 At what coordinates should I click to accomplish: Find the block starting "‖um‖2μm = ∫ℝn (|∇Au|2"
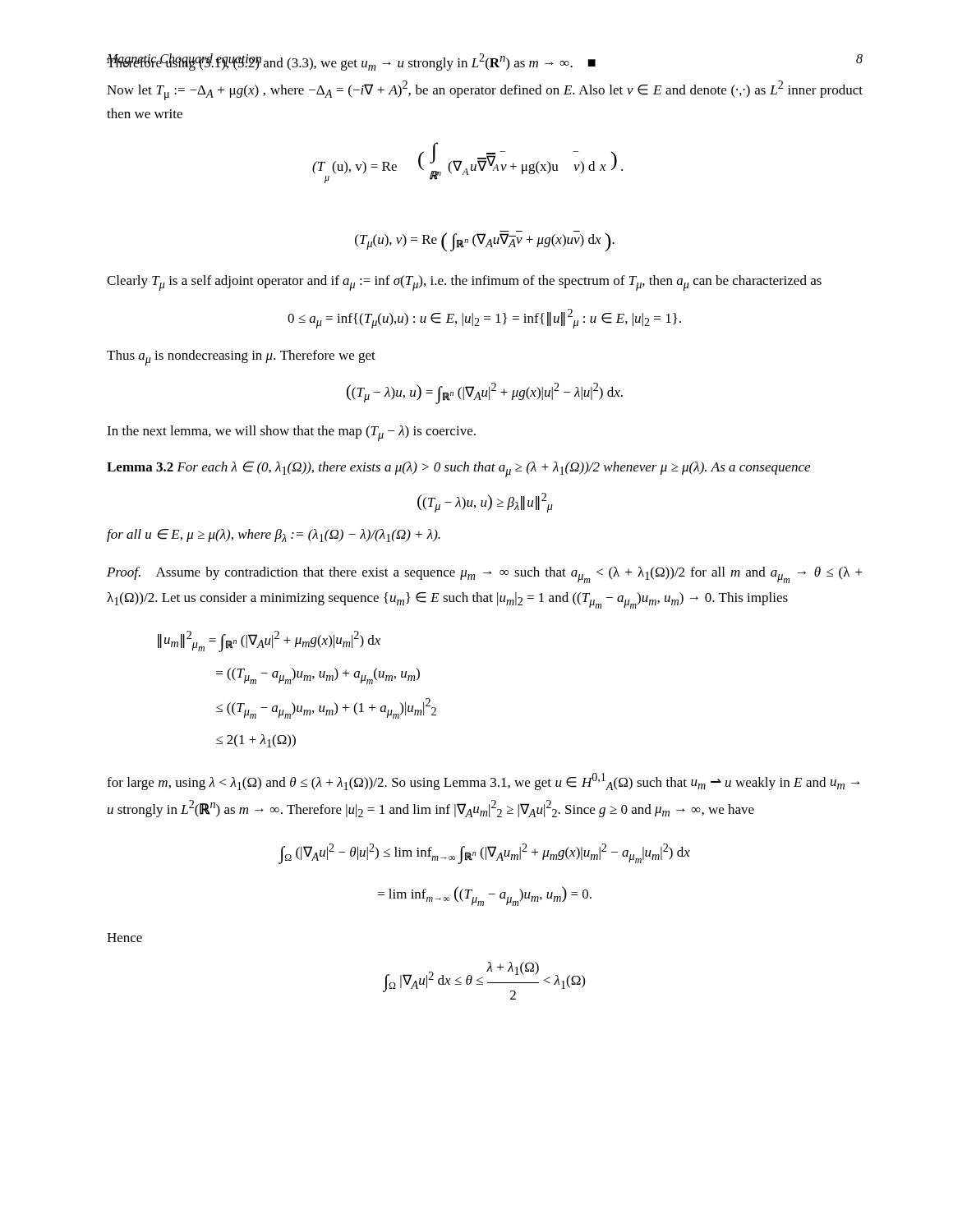click(296, 689)
